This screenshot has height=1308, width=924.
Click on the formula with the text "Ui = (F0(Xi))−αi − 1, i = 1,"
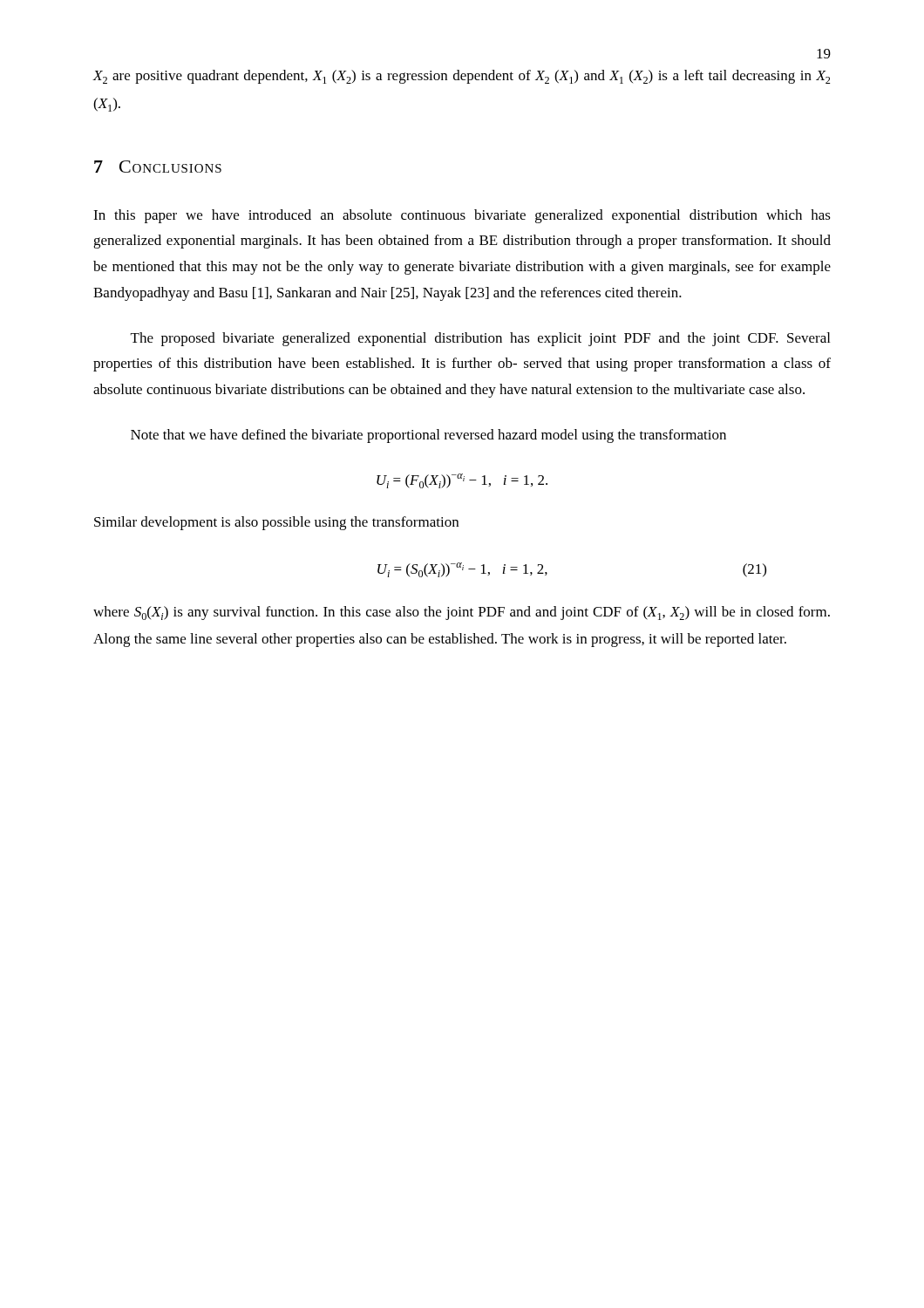point(462,480)
